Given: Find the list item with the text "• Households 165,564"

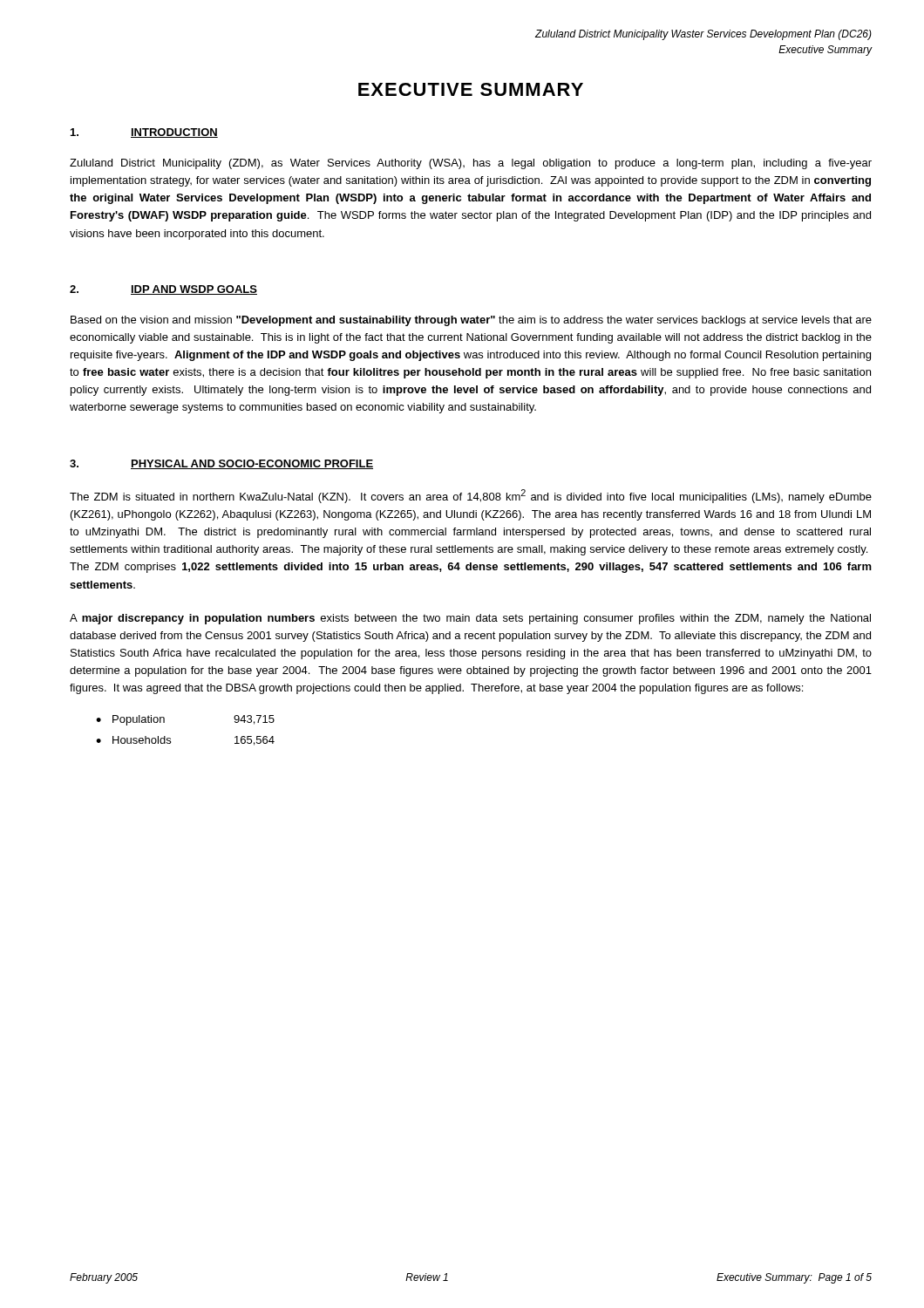Looking at the screenshot, I should pyautogui.click(x=141, y=741).
